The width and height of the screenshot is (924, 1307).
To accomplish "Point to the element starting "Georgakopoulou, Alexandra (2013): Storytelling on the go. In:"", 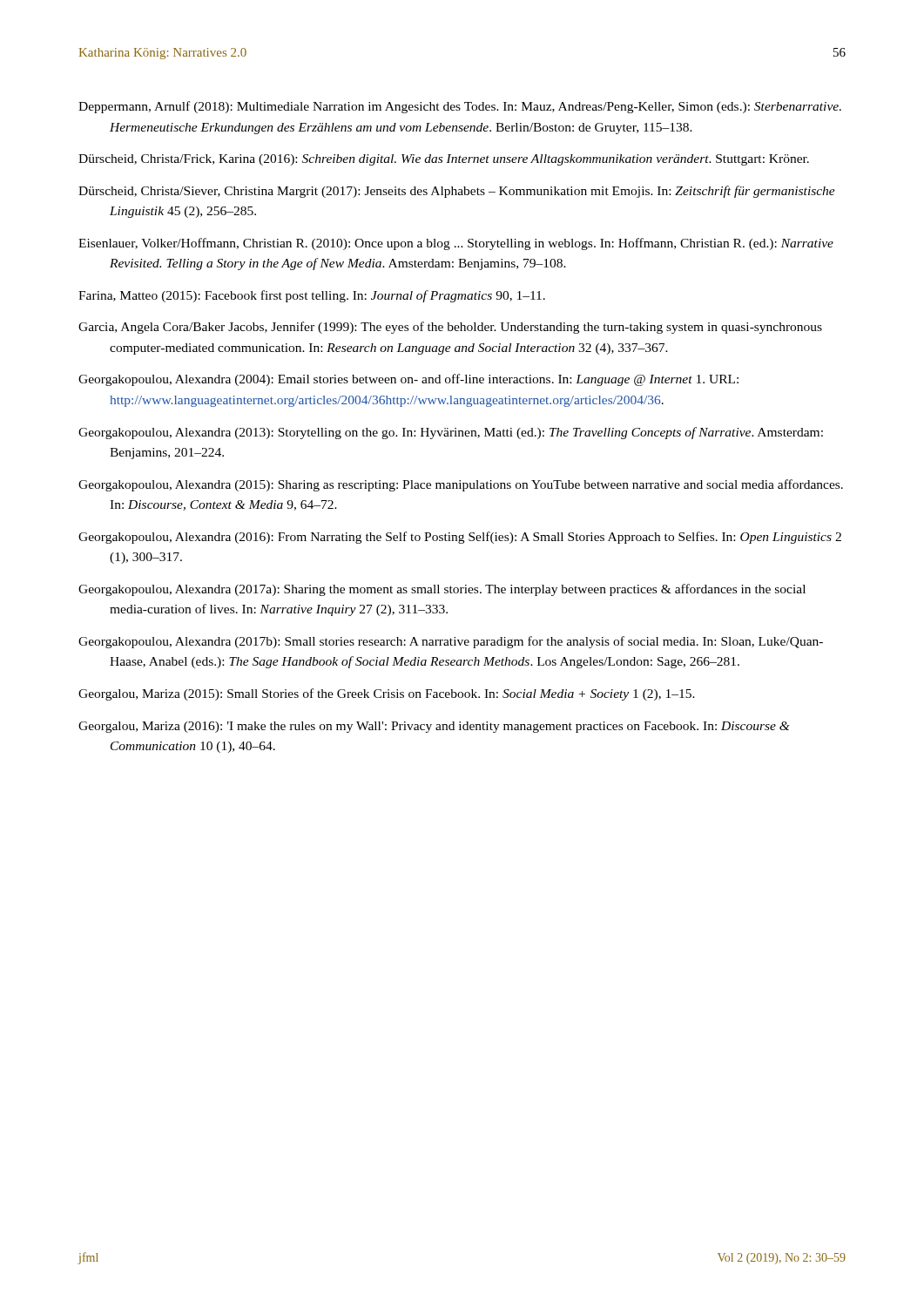I will pyautogui.click(x=451, y=442).
